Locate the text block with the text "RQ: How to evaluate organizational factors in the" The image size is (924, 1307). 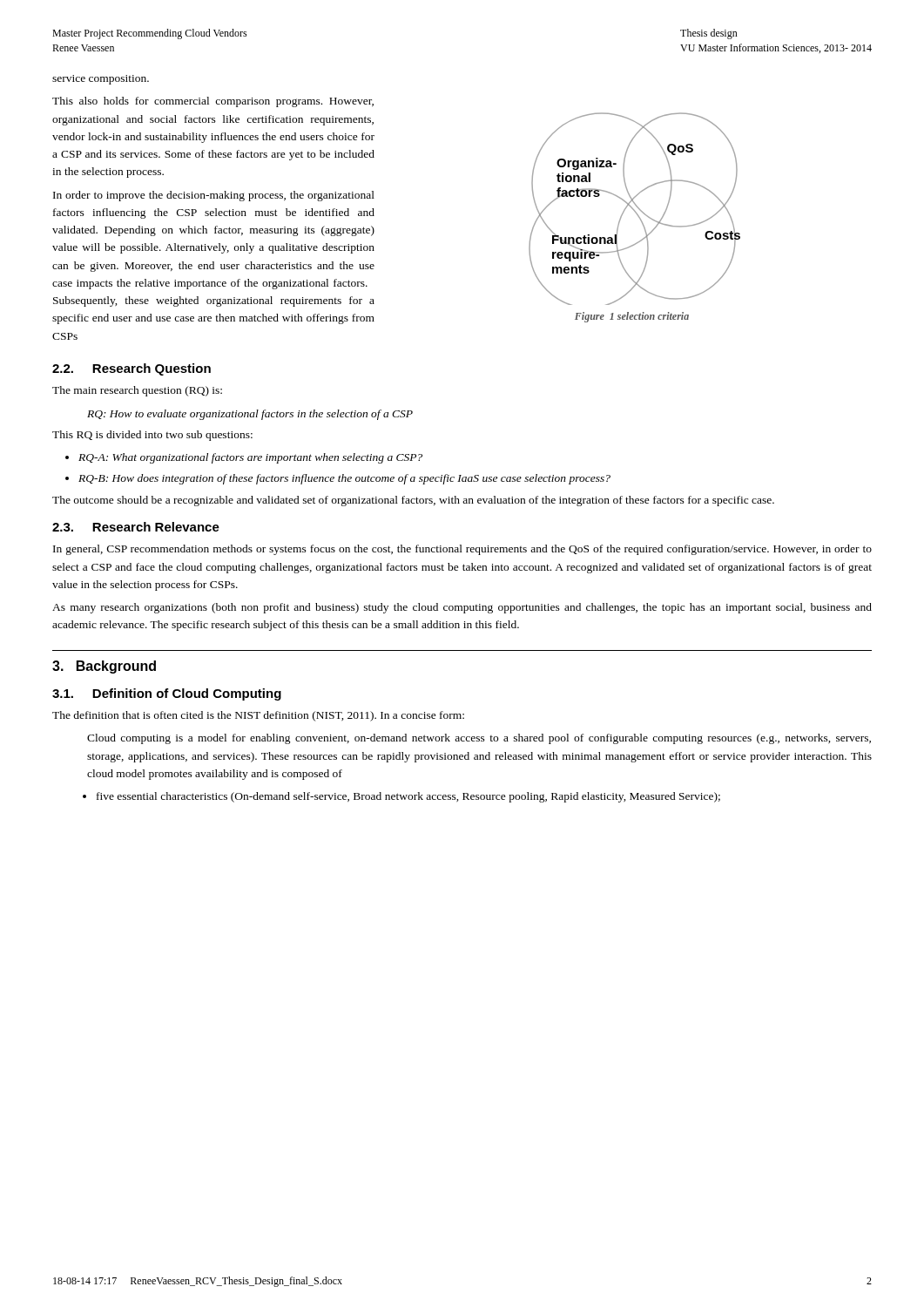point(250,413)
